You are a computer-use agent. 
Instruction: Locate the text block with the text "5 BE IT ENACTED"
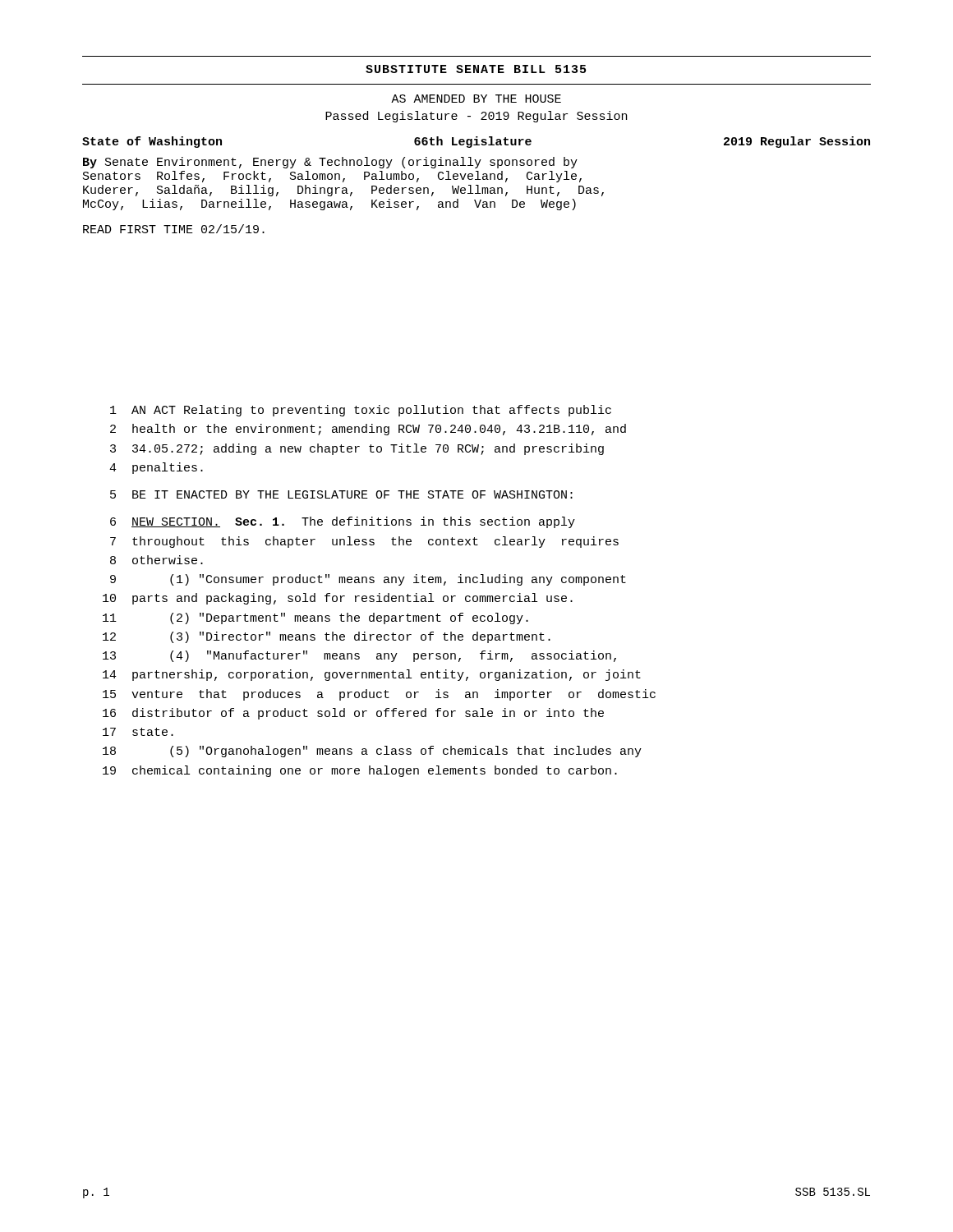click(476, 496)
